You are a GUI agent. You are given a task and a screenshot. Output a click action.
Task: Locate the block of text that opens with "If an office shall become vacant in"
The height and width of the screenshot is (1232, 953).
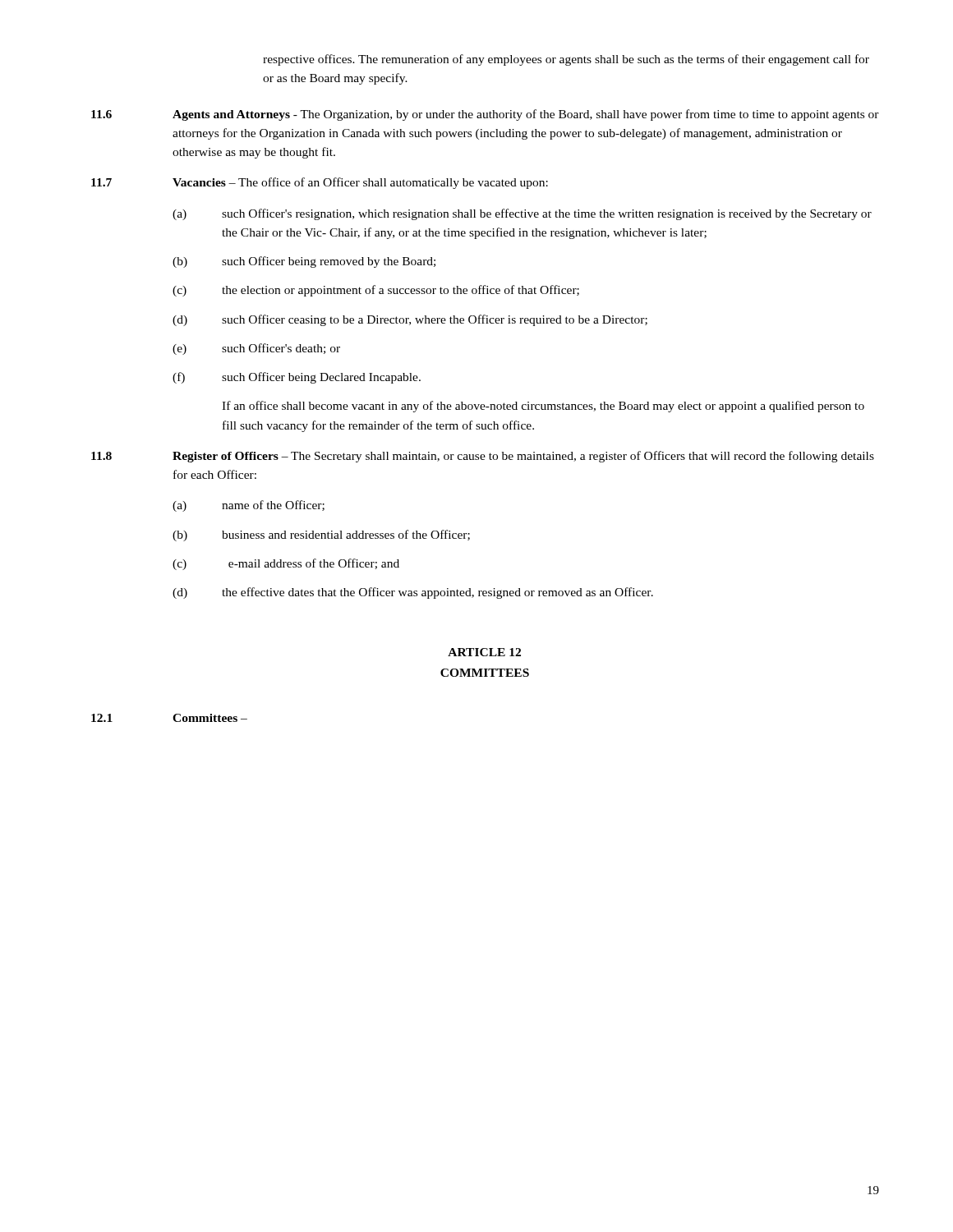[543, 415]
